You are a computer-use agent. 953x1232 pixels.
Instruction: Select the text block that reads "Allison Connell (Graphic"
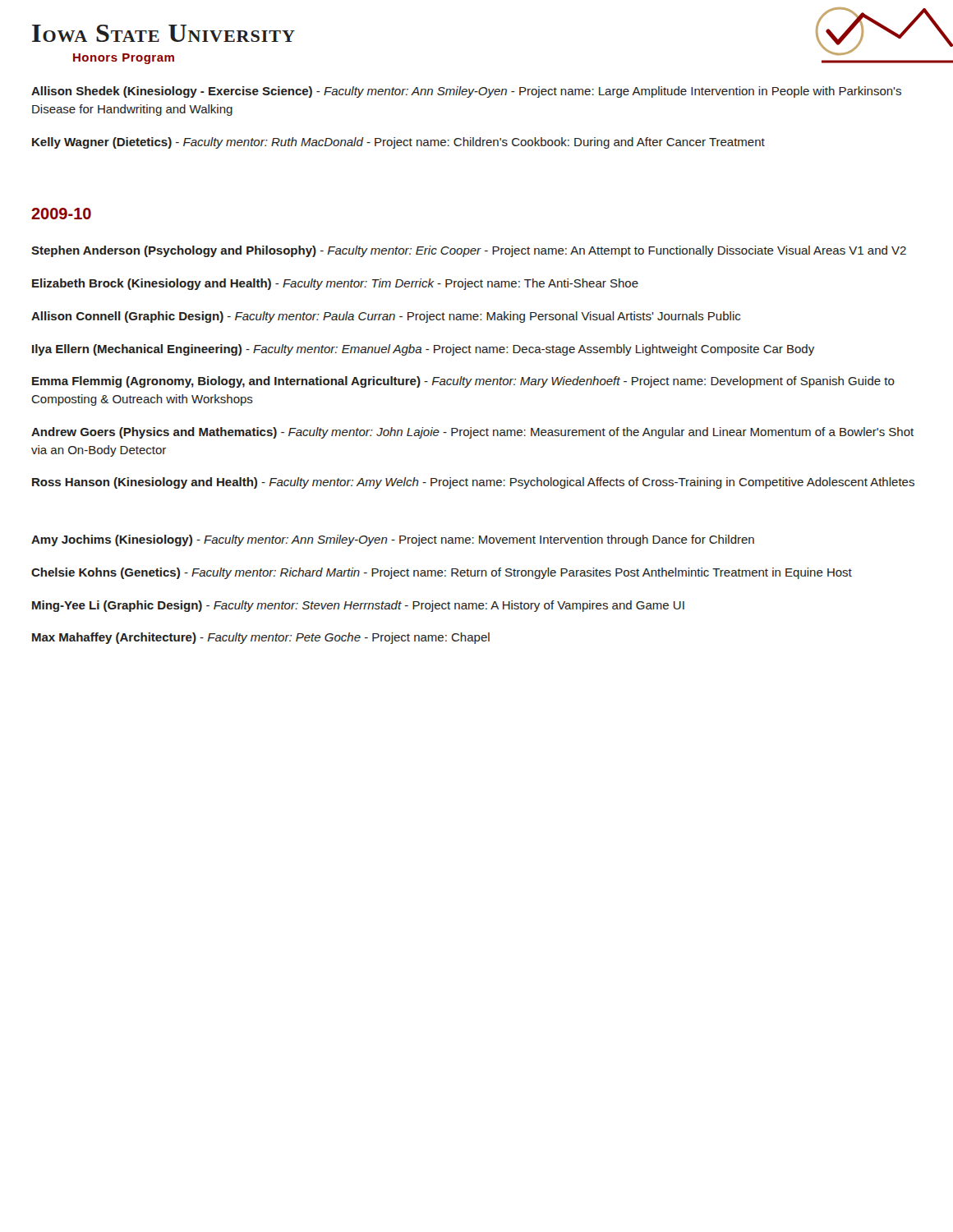tap(386, 316)
